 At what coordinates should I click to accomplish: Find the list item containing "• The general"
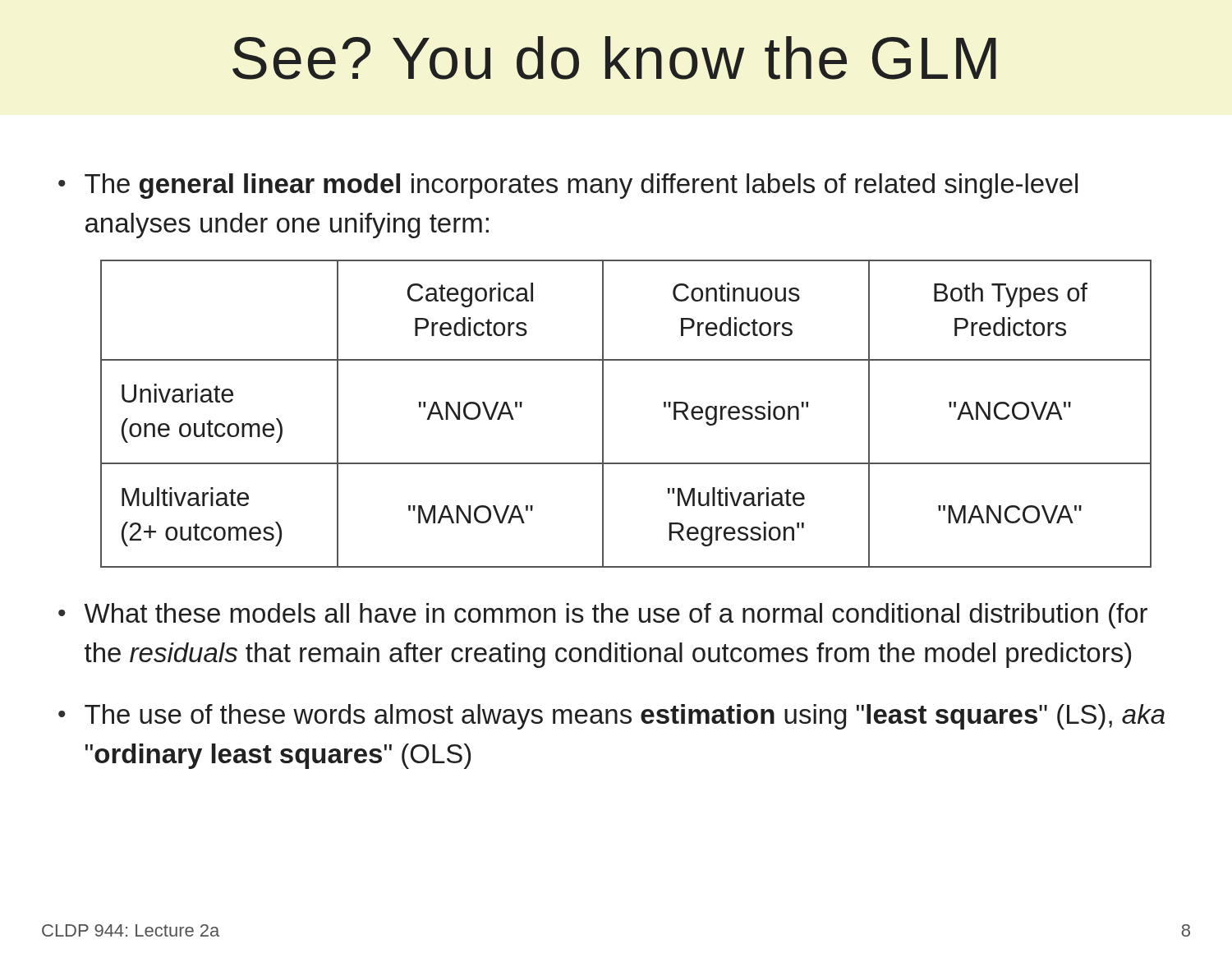point(616,204)
